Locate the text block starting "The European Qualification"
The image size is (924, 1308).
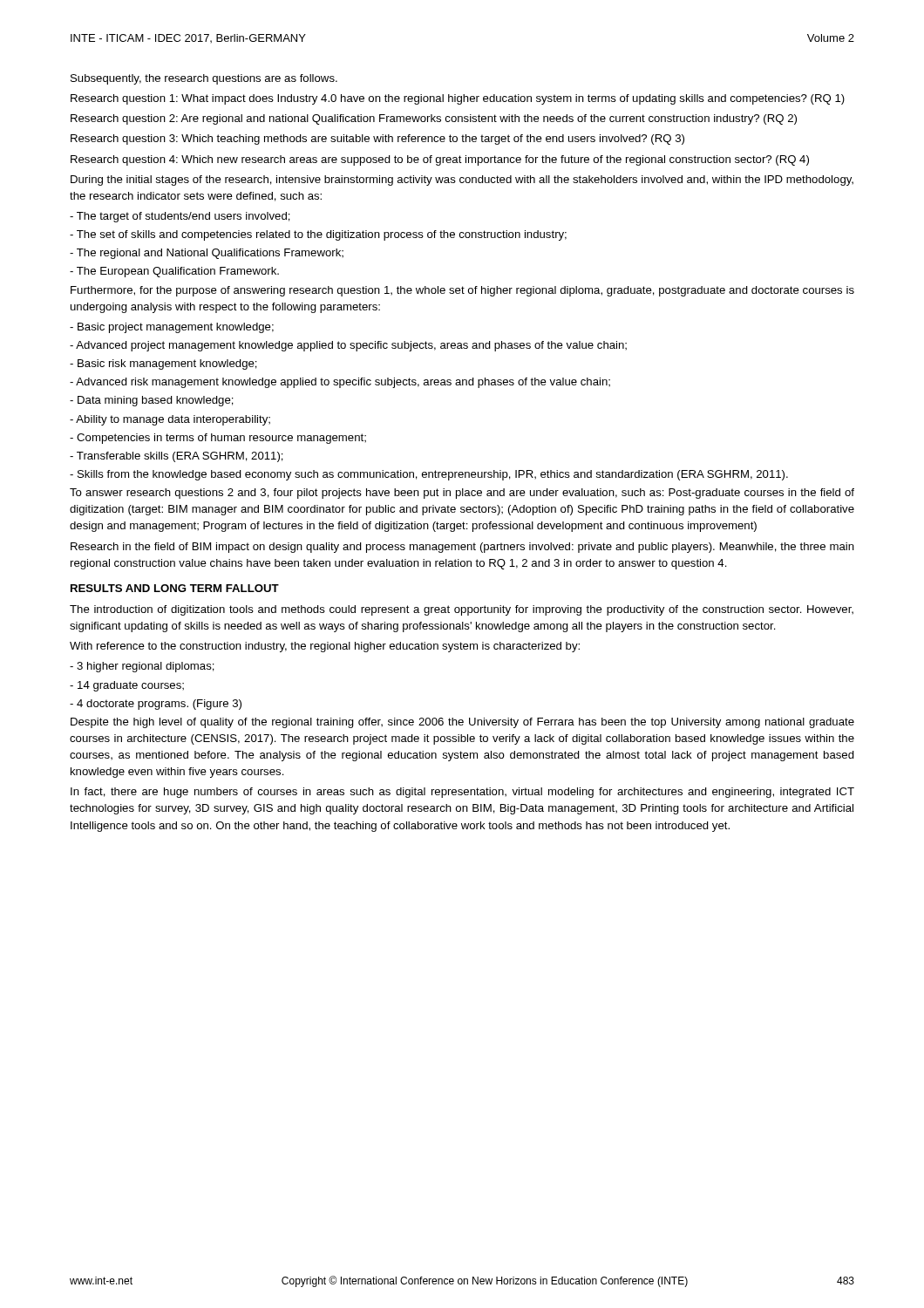[x=174, y=272]
